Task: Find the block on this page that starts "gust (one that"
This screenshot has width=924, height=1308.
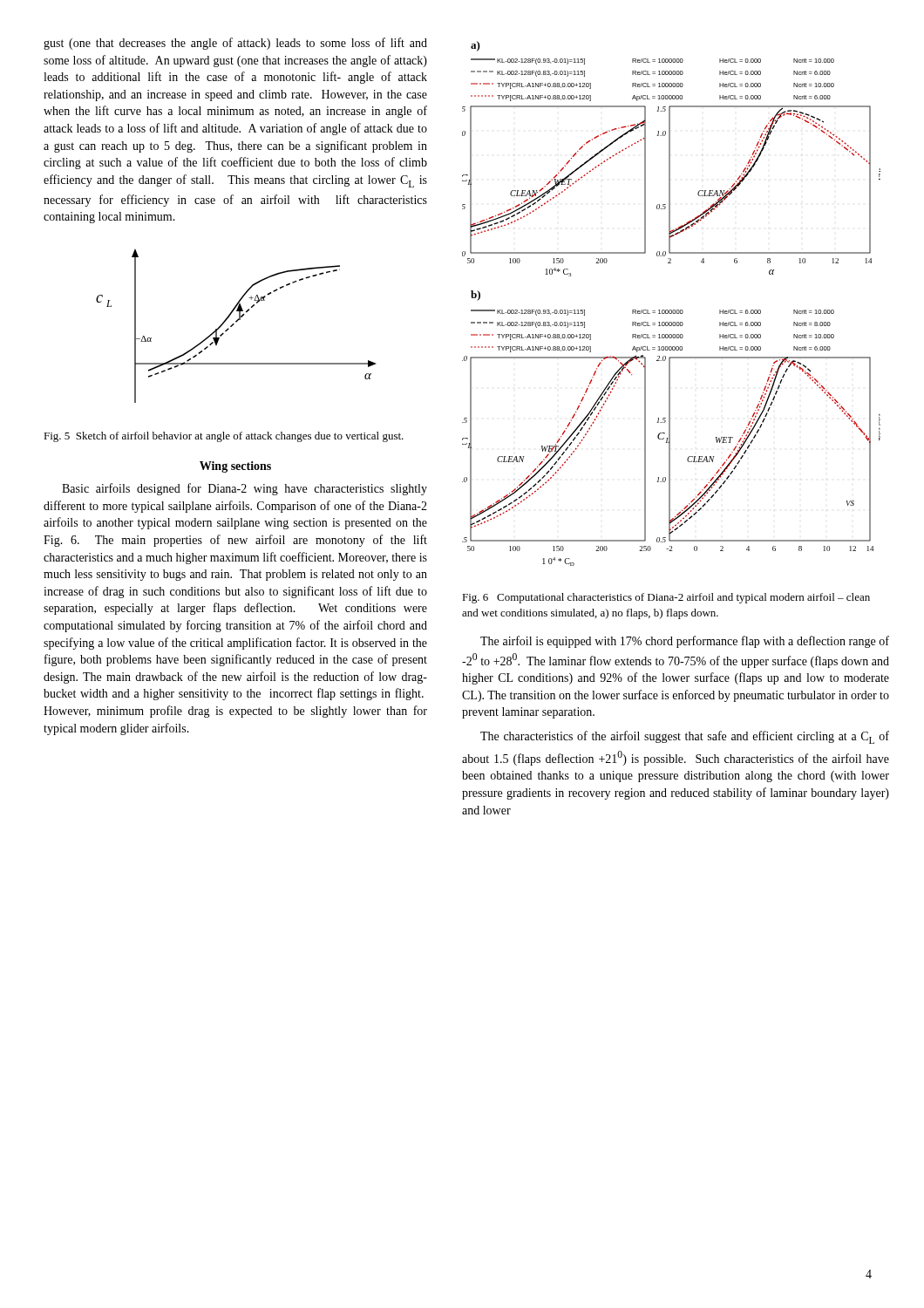Action: point(235,130)
